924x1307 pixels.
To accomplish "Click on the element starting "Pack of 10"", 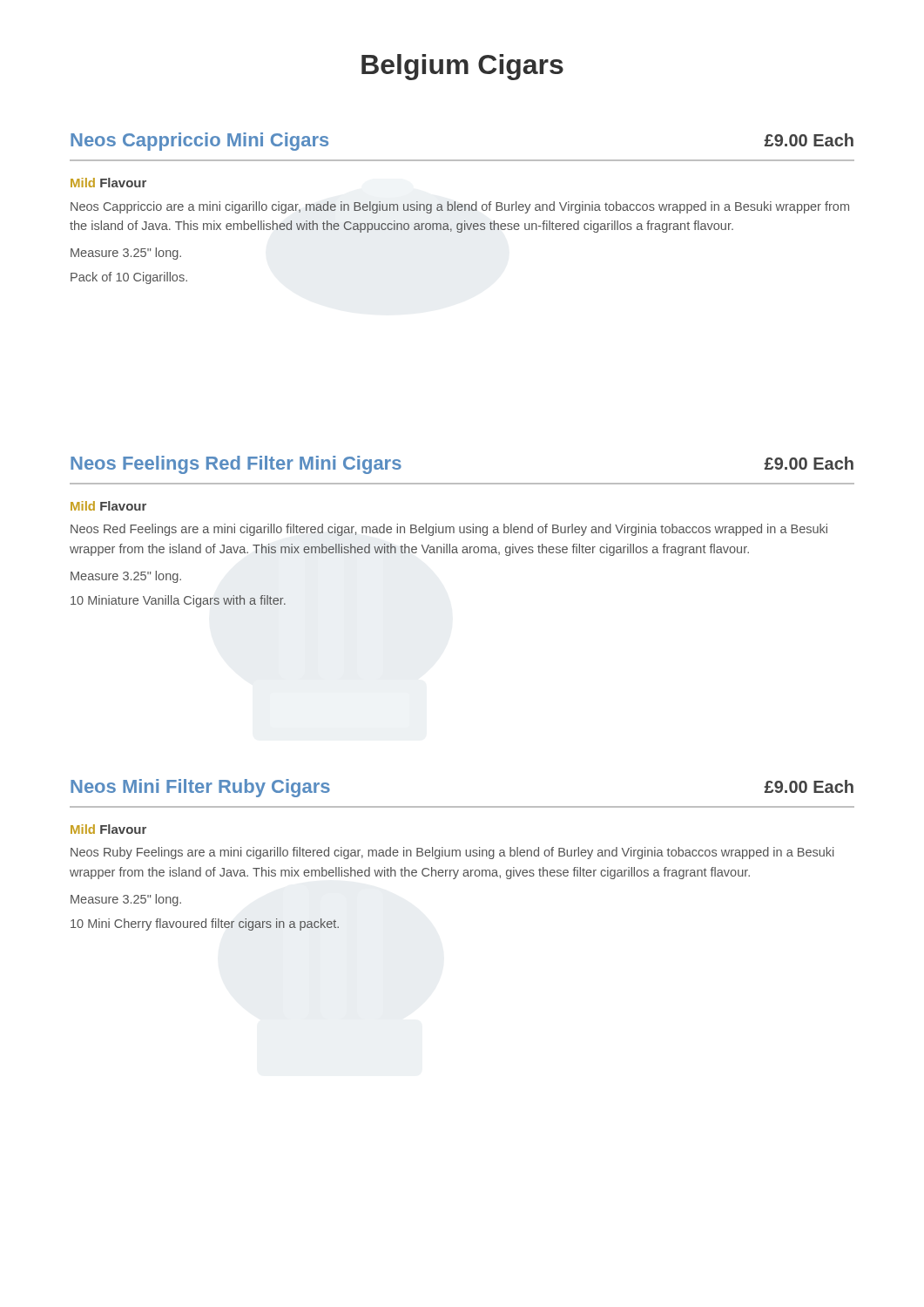I will pos(129,277).
